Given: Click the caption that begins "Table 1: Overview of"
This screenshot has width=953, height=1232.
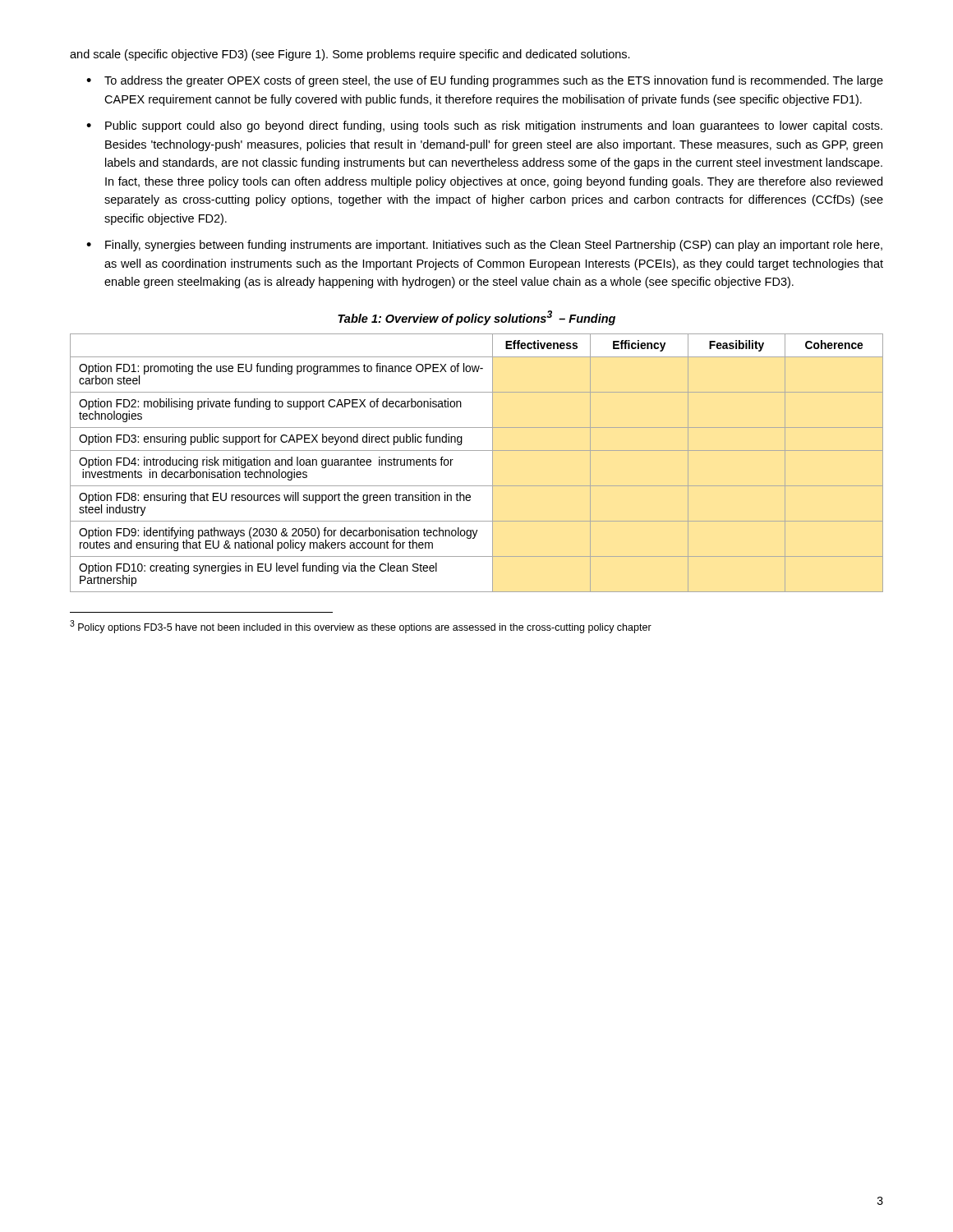Looking at the screenshot, I should click(x=476, y=317).
